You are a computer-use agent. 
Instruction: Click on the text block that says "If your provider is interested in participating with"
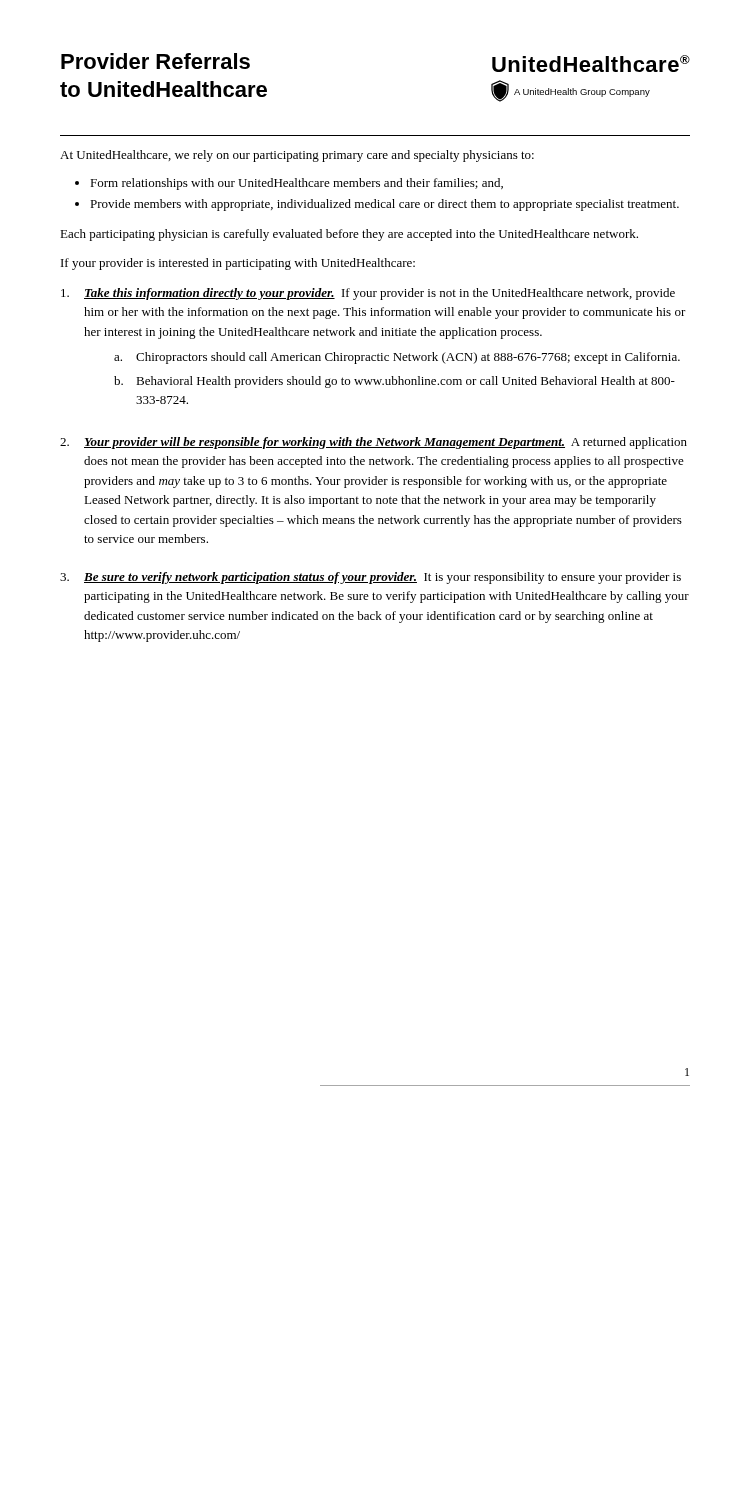tap(238, 262)
